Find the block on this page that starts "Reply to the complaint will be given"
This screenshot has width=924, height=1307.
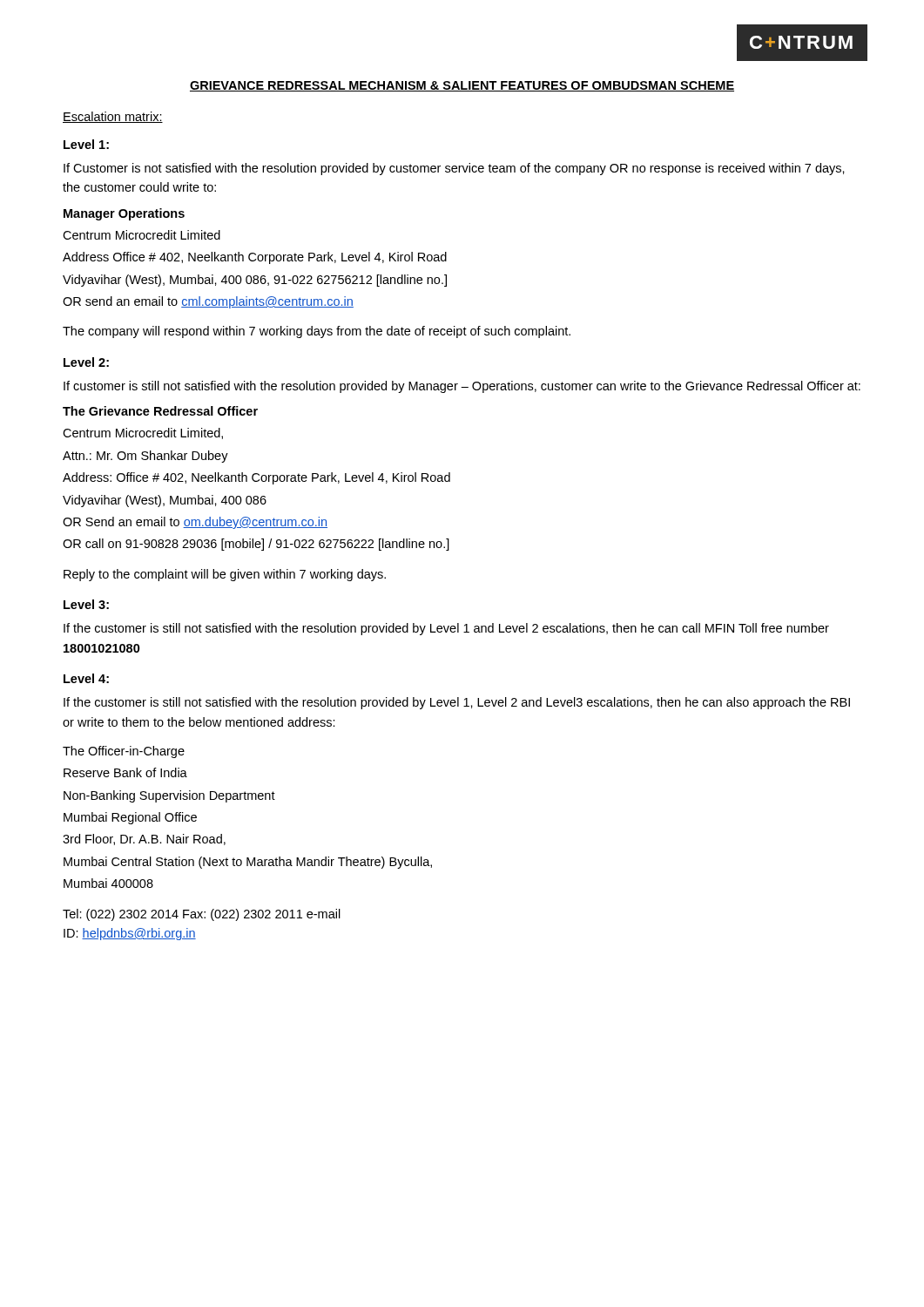(x=225, y=574)
